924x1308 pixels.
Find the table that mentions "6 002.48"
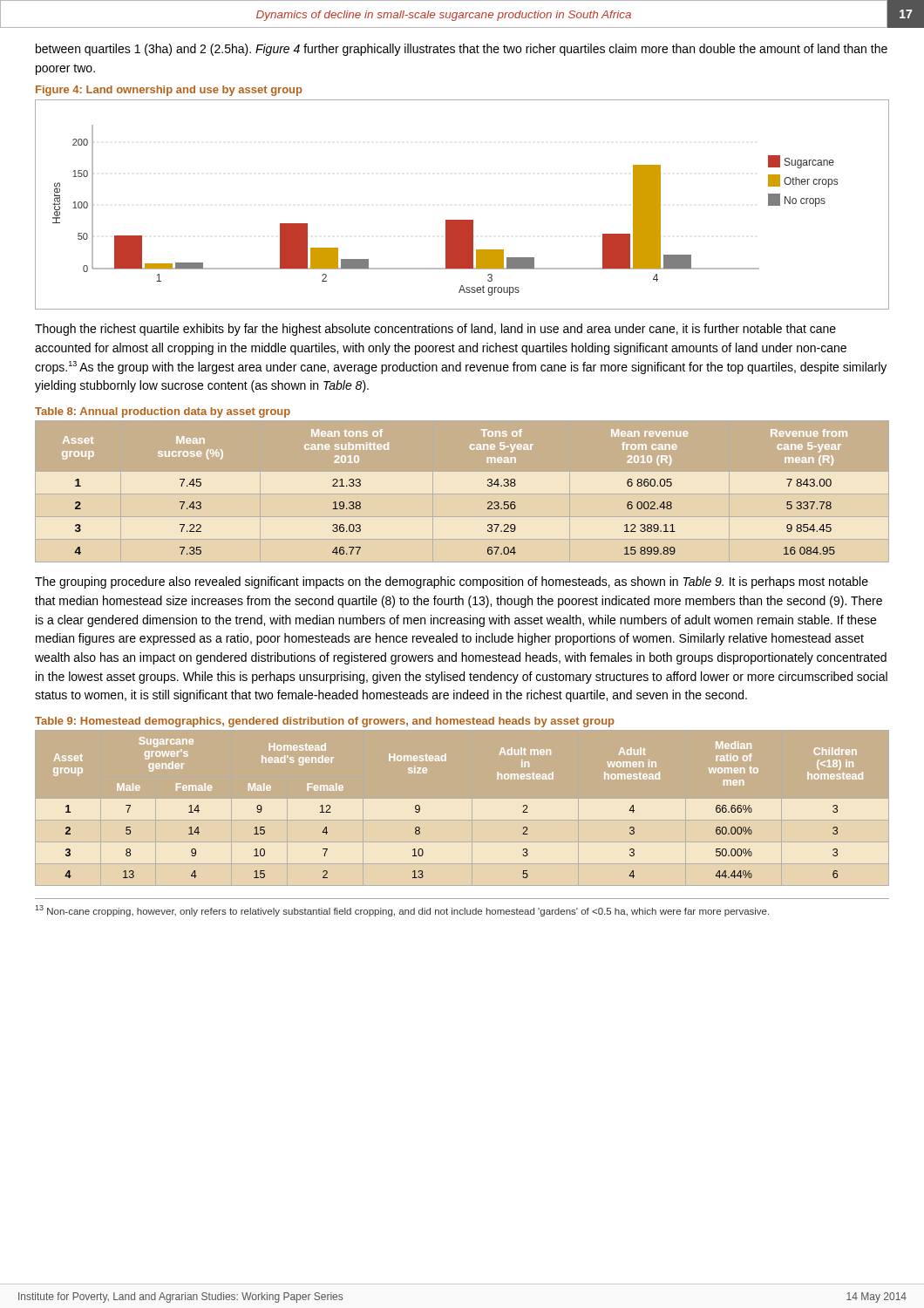click(462, 491)
